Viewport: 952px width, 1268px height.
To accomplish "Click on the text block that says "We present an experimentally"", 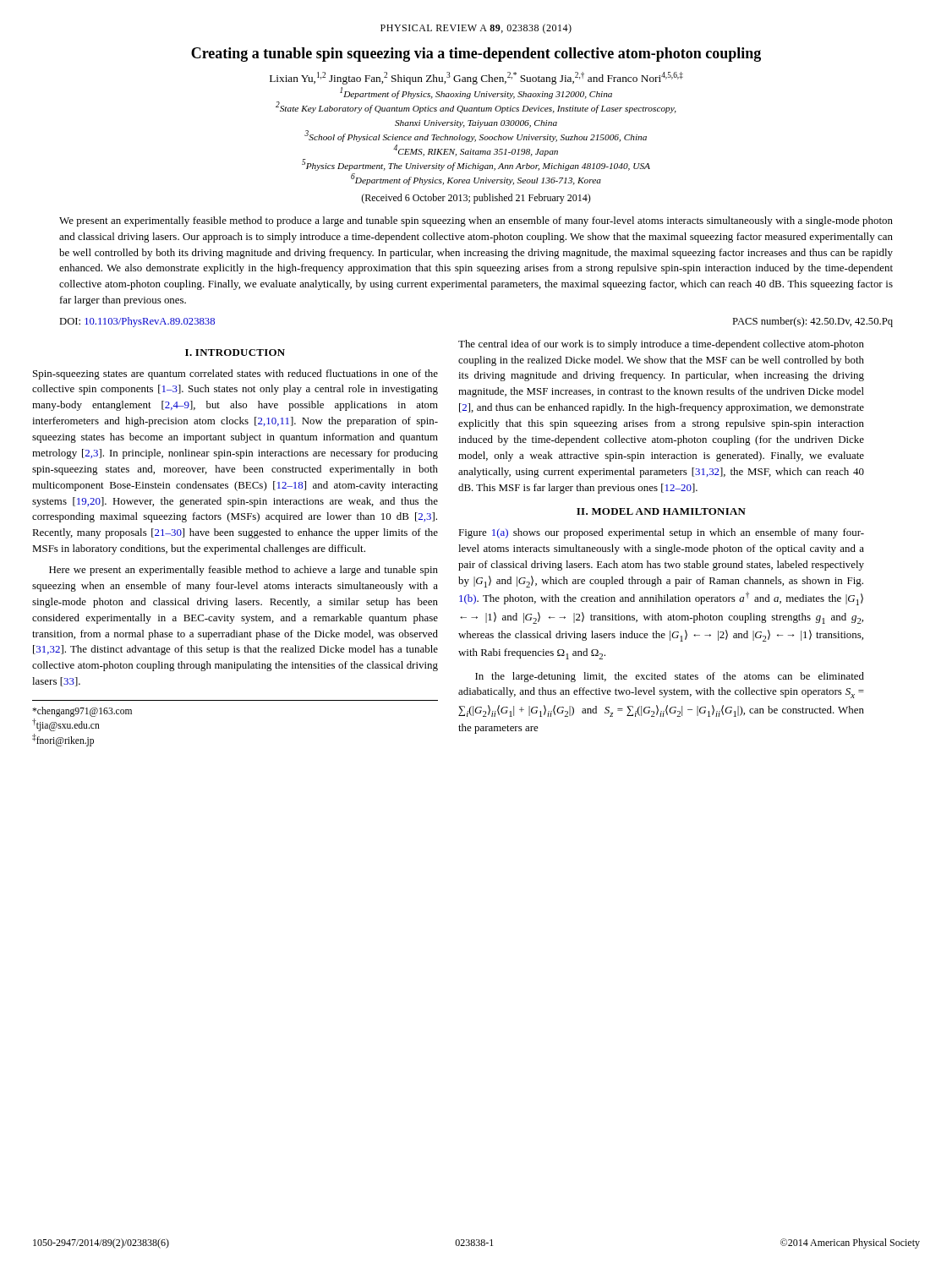I will click(476, 260).
